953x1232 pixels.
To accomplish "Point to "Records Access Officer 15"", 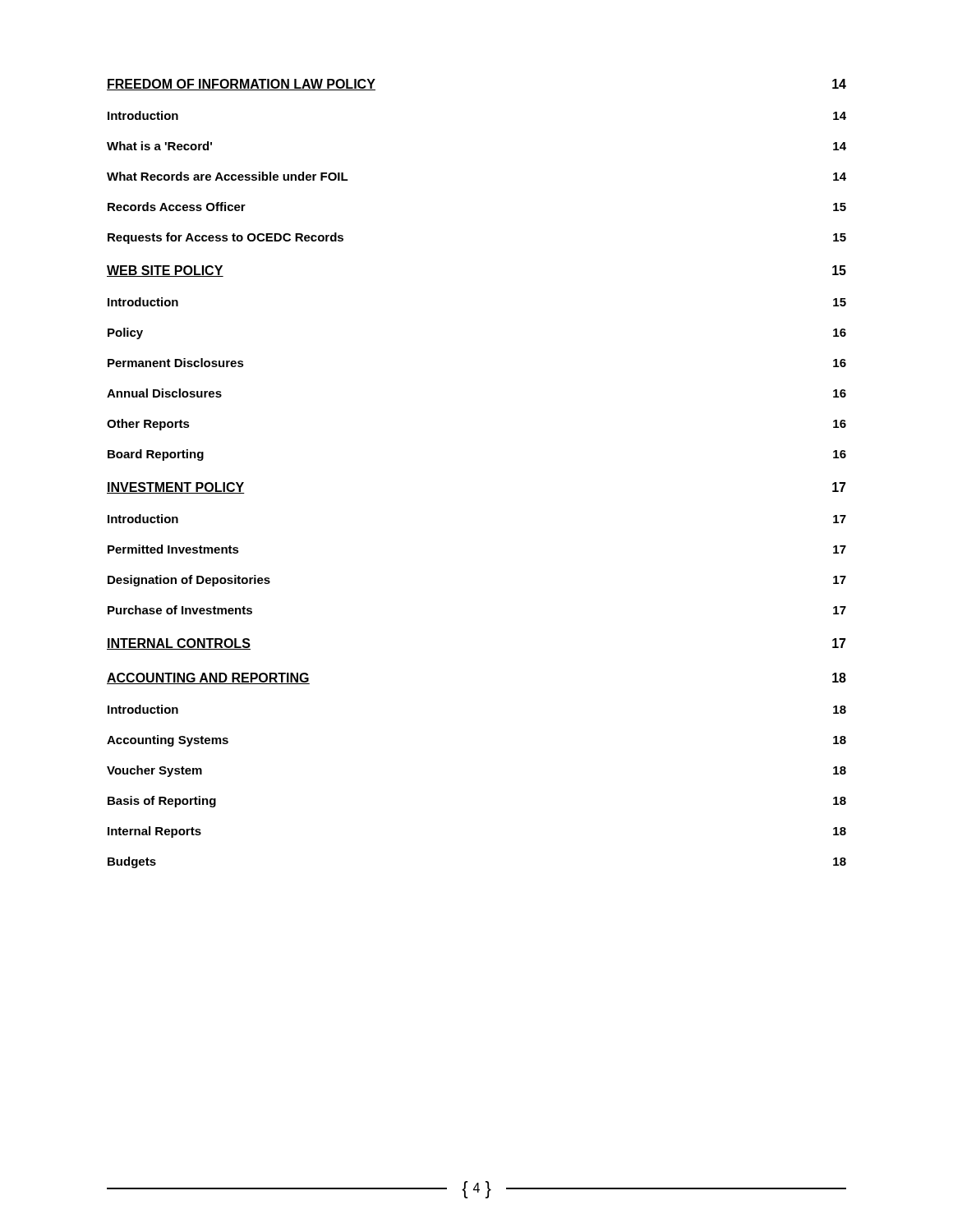I will pyautogui.click(x=175, y=207).
